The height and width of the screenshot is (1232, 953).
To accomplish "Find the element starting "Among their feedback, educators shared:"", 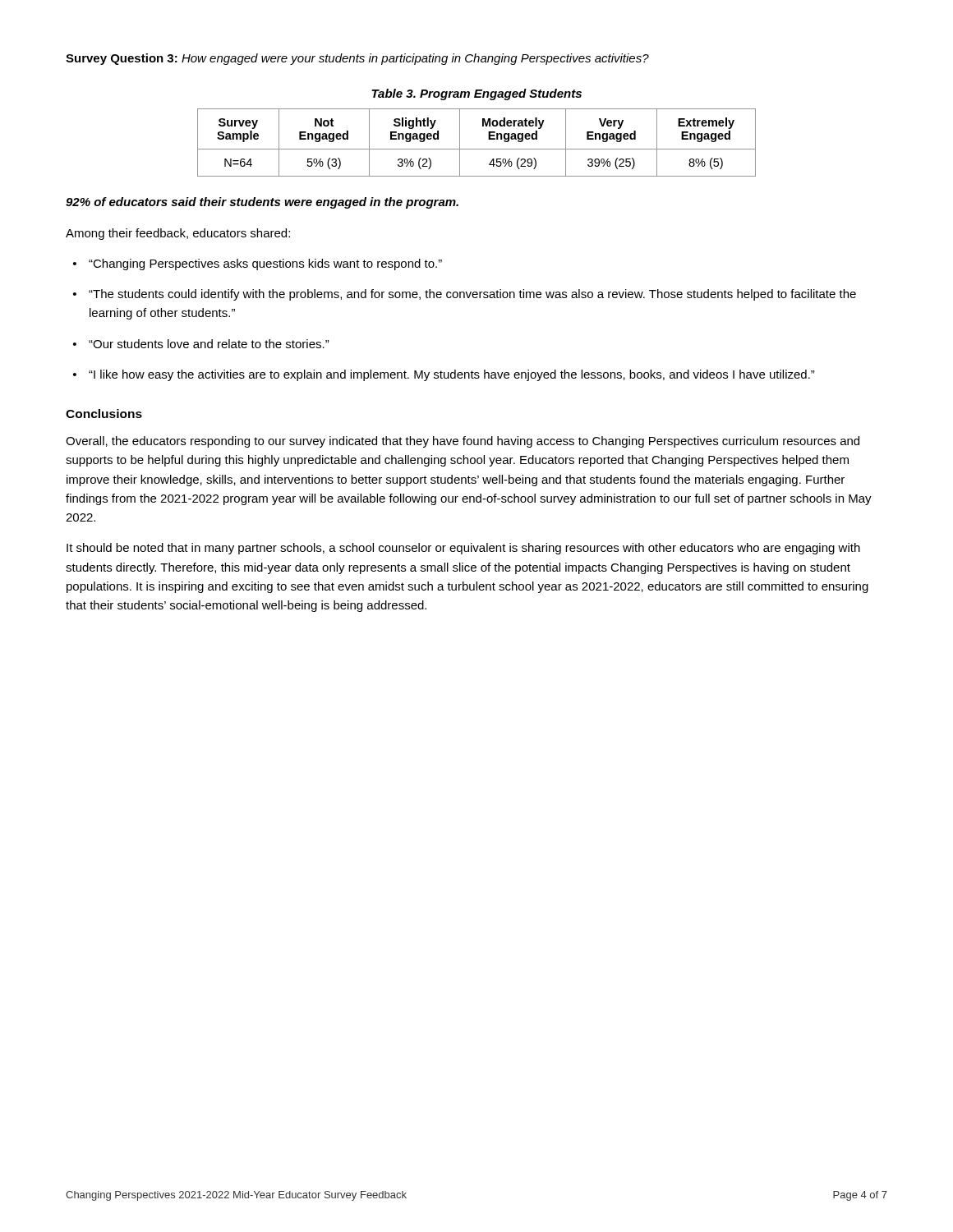I will point(178,232).
